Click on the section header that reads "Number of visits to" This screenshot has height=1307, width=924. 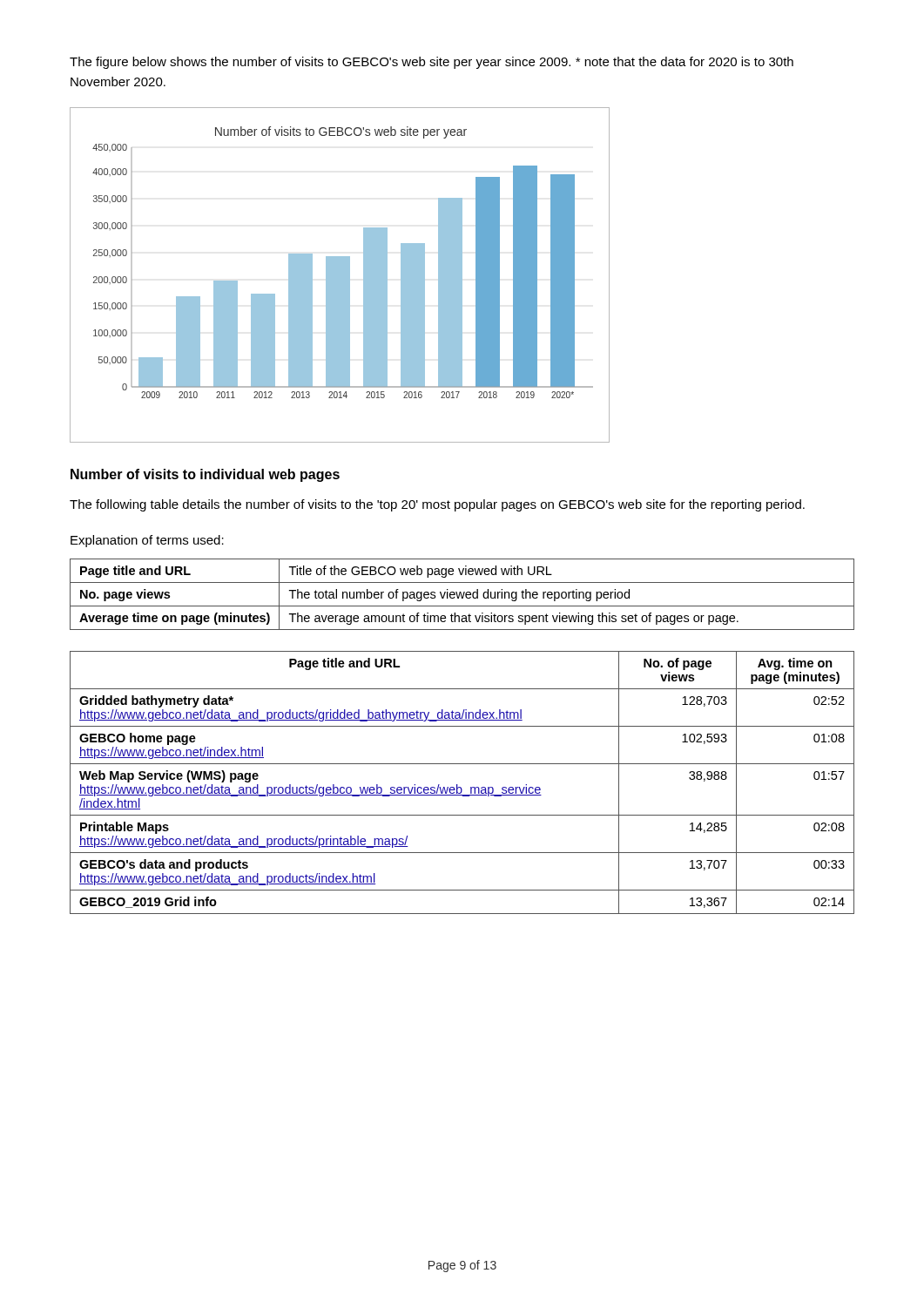pyautogui.click(x=205, y=474)
